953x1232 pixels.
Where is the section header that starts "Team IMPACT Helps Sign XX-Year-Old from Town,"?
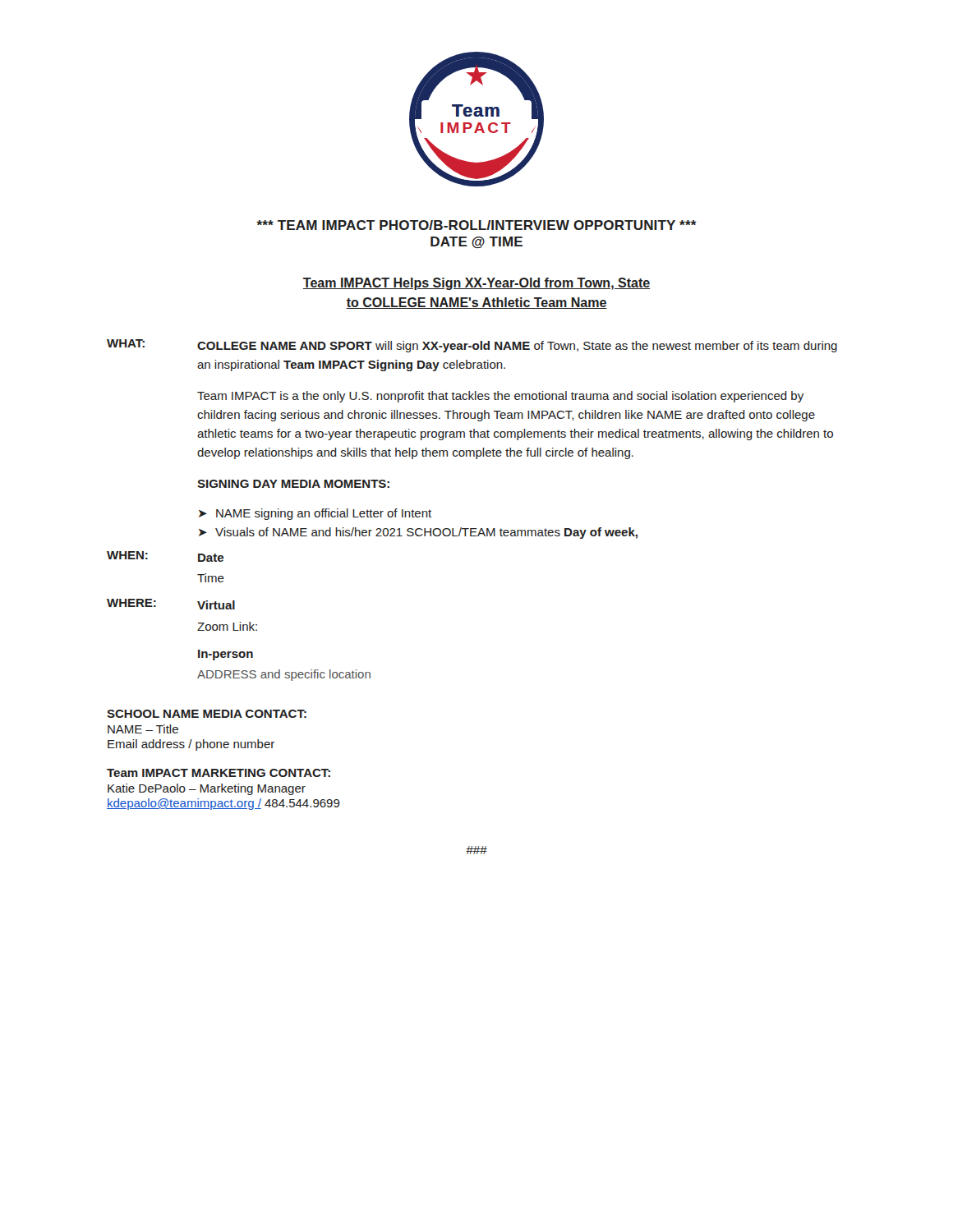pos(476,293)
